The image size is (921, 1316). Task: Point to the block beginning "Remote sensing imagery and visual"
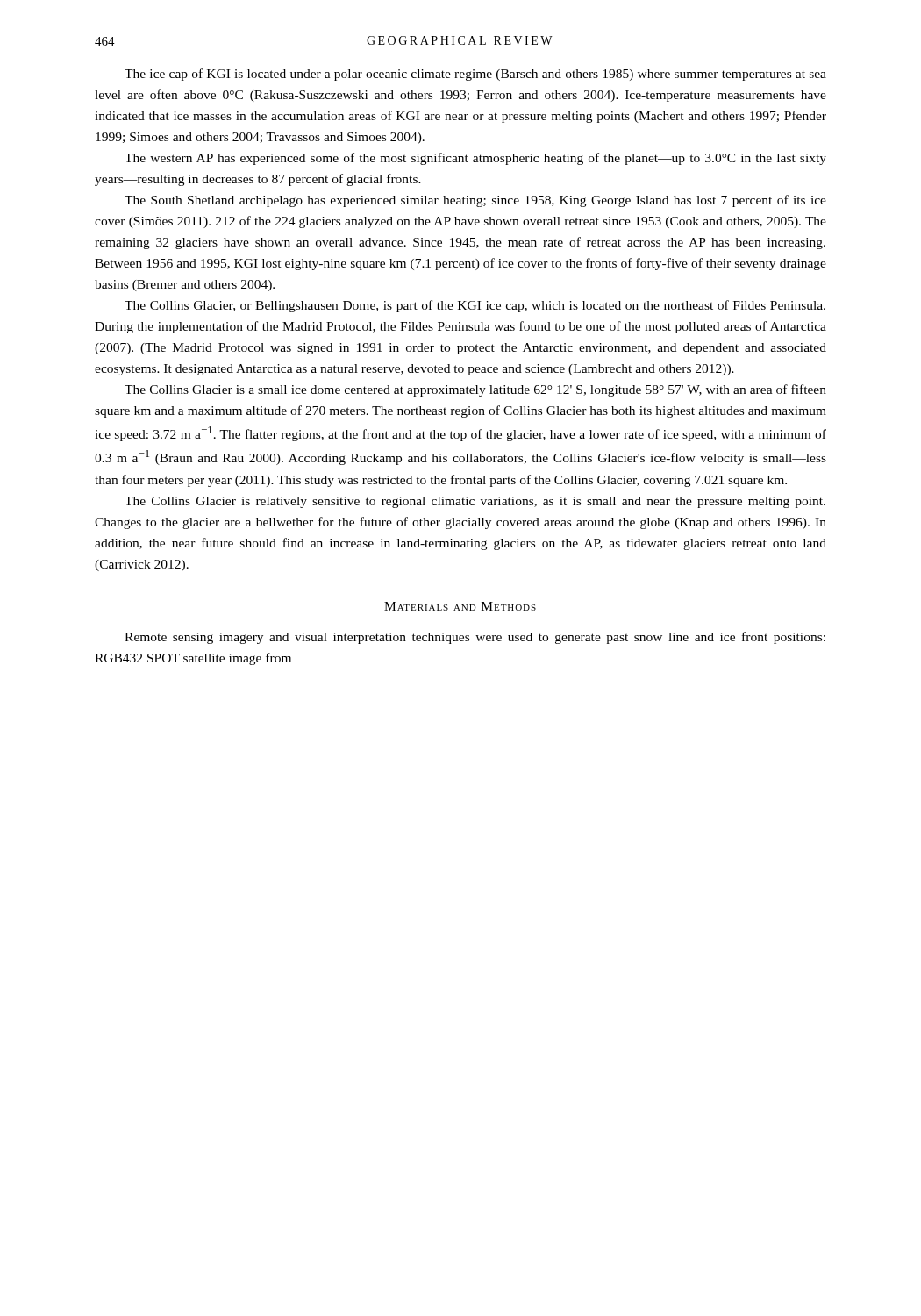tap(460, 648)
